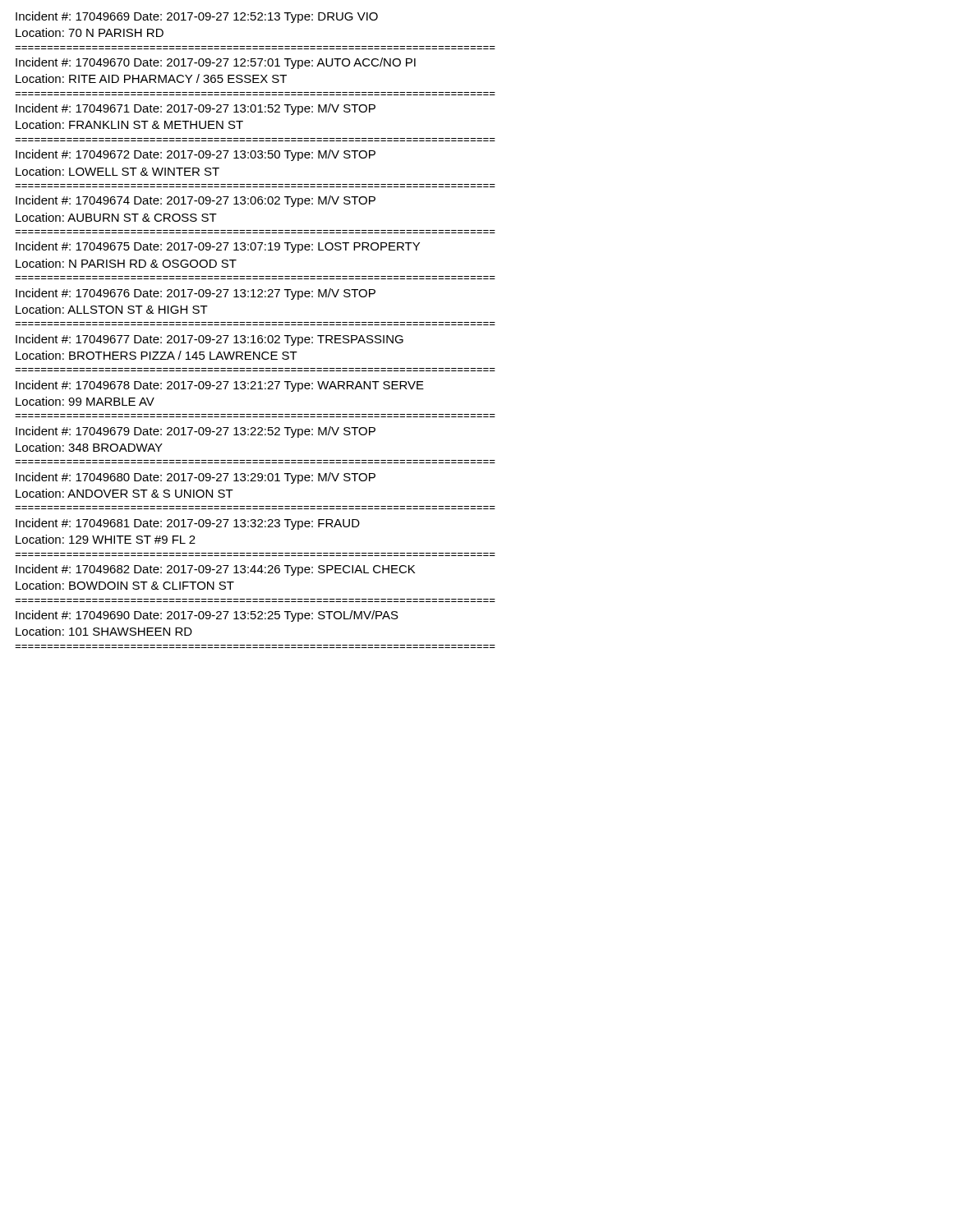Find the element starting "Incident #: 17049674 Date: 2017-09-27 13:06:02 Type:"
Screen dimensions: 1232x953
click(x=196, y=201)
